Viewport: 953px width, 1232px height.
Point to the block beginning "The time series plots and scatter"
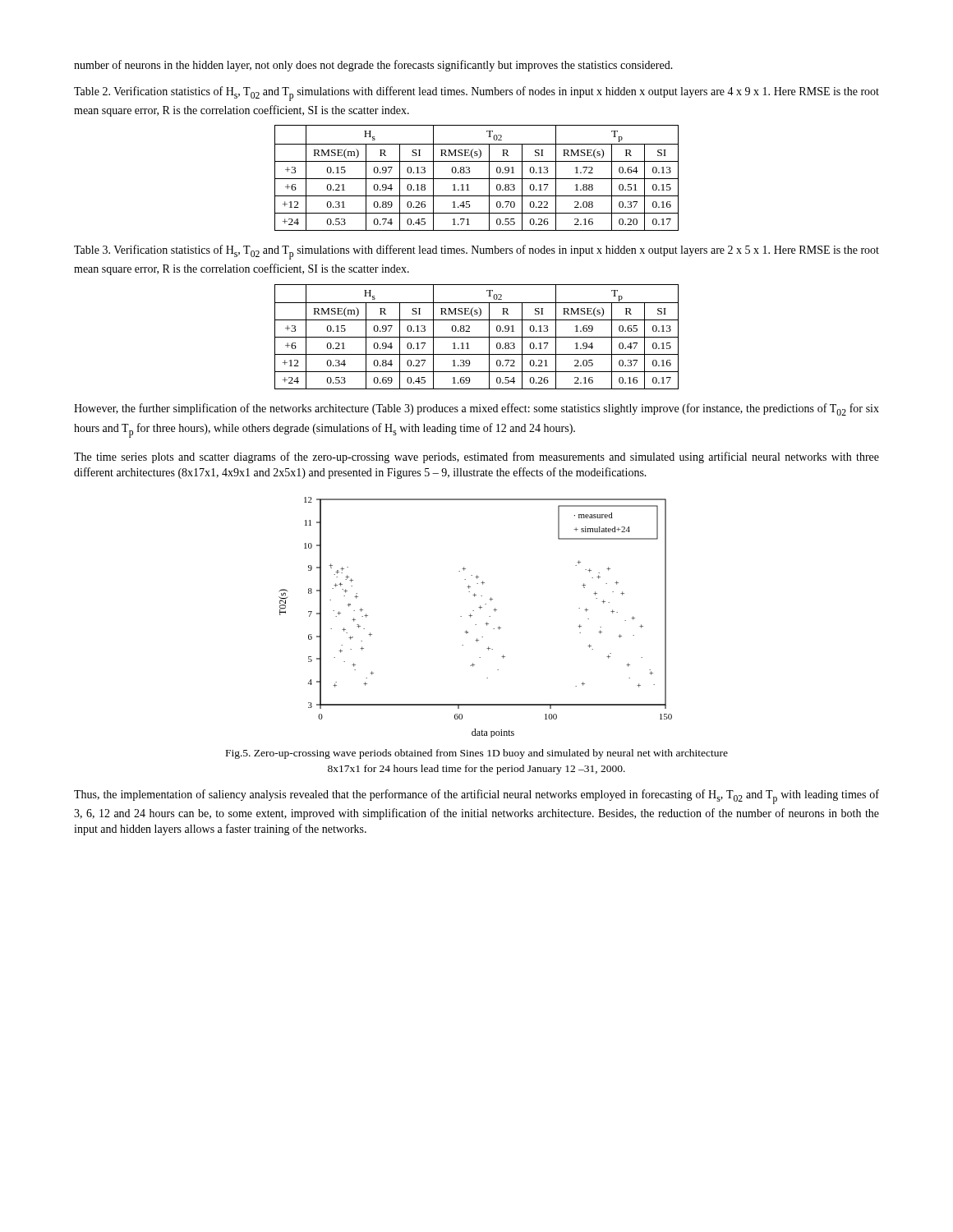pos(476,465)
